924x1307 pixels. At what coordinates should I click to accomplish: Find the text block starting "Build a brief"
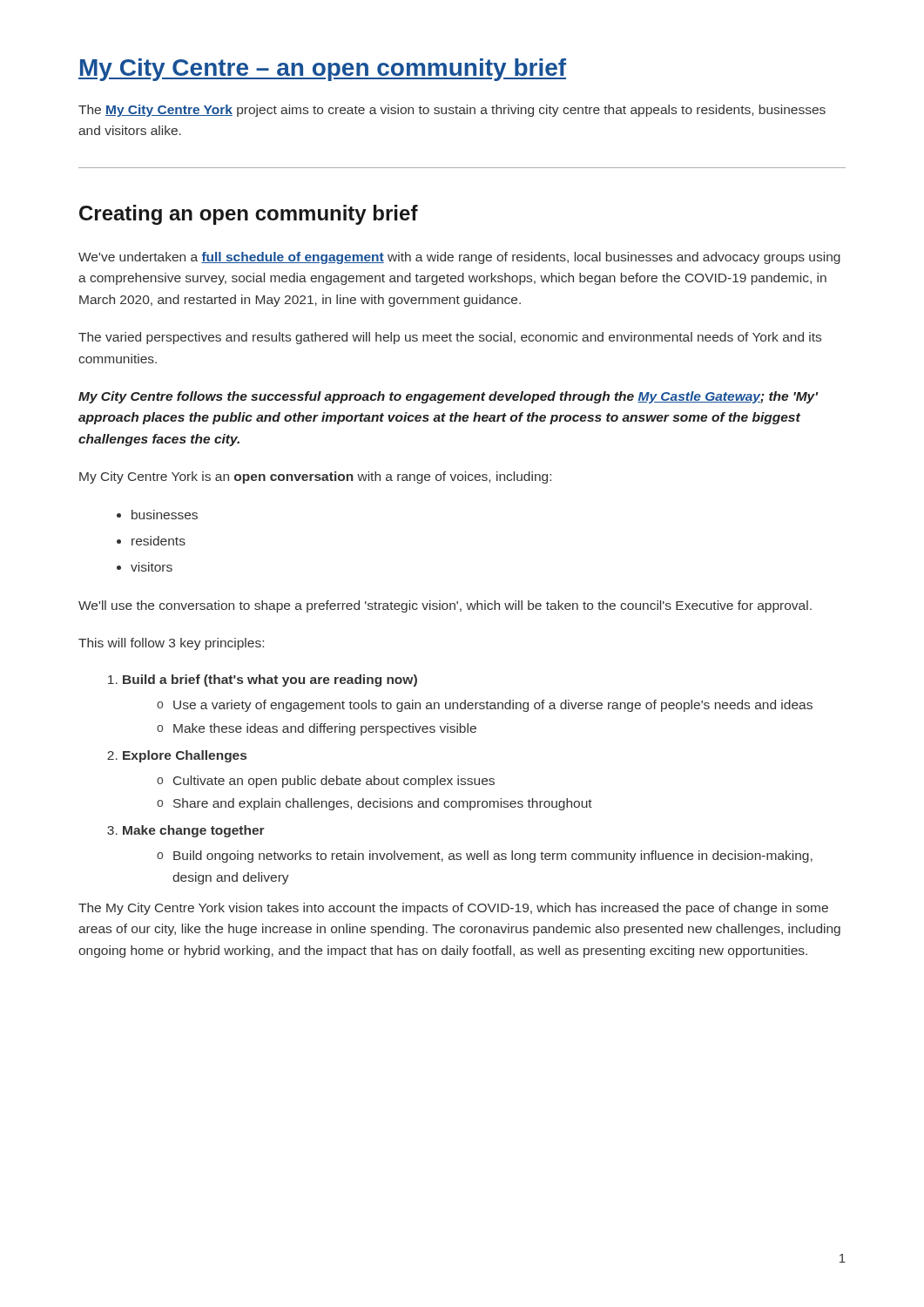tap(484, 779)
